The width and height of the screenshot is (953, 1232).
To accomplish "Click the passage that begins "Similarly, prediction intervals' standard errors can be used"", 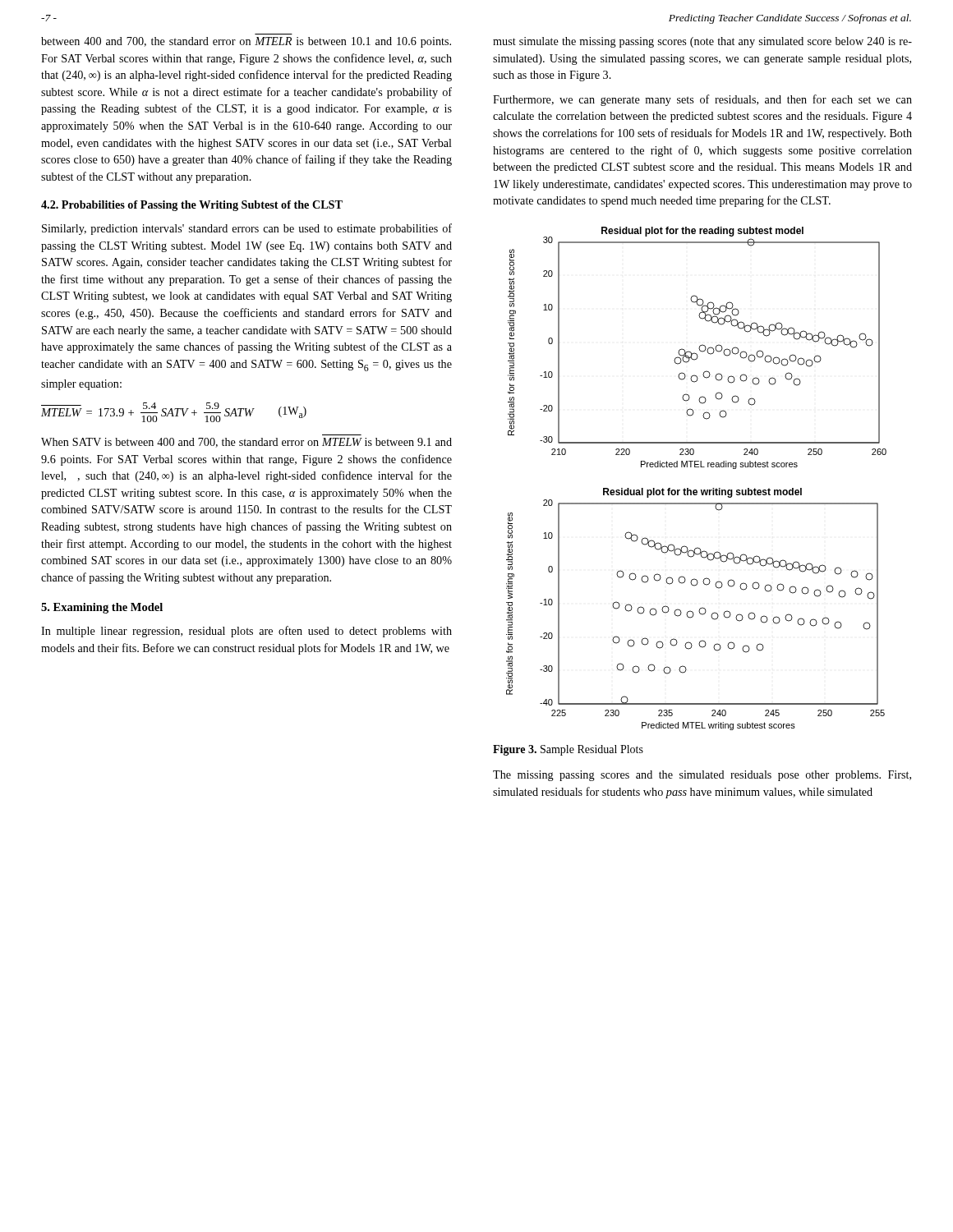I will click(246, 306).
